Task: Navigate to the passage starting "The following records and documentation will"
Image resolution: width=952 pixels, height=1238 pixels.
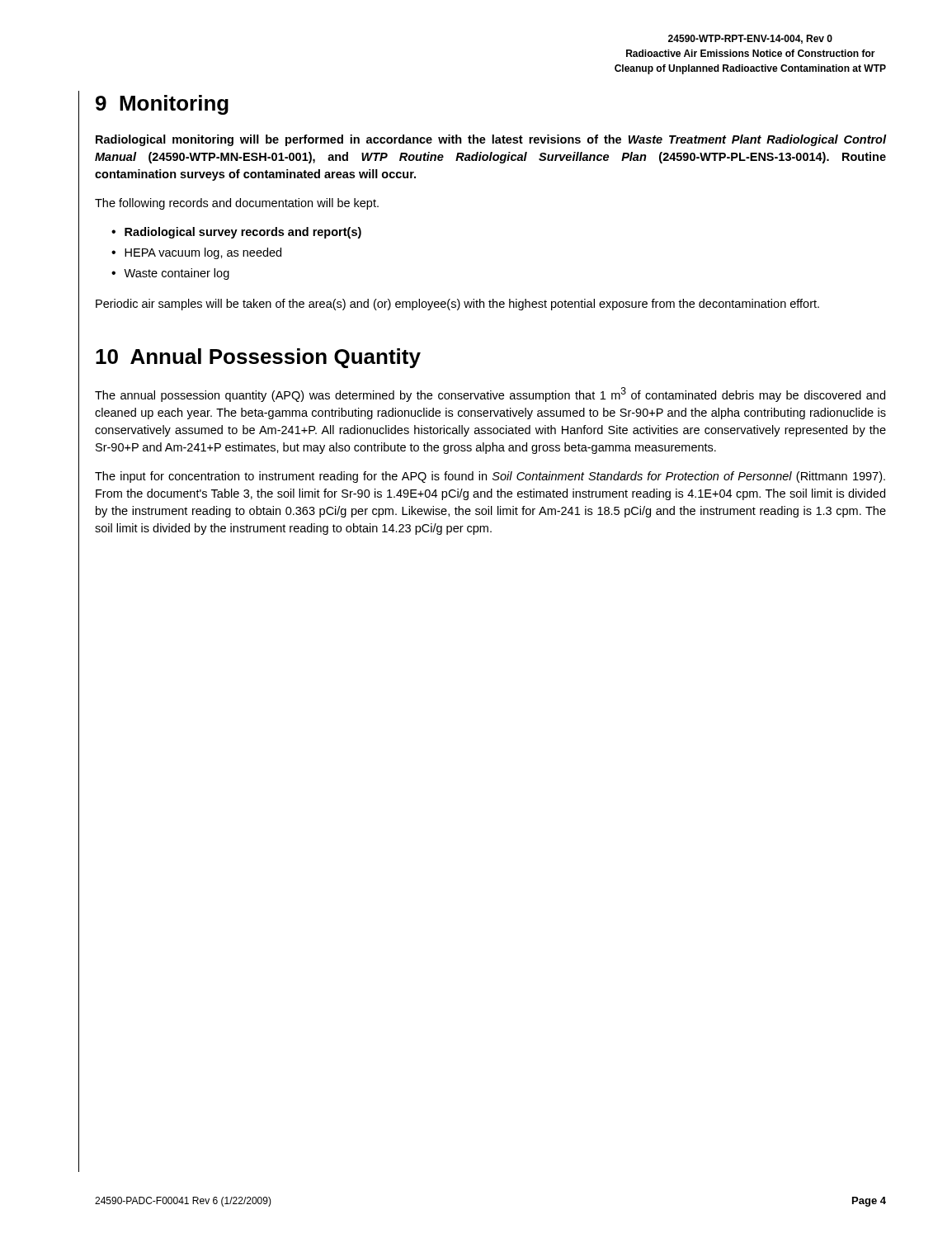Action: (x=237, y=203)
